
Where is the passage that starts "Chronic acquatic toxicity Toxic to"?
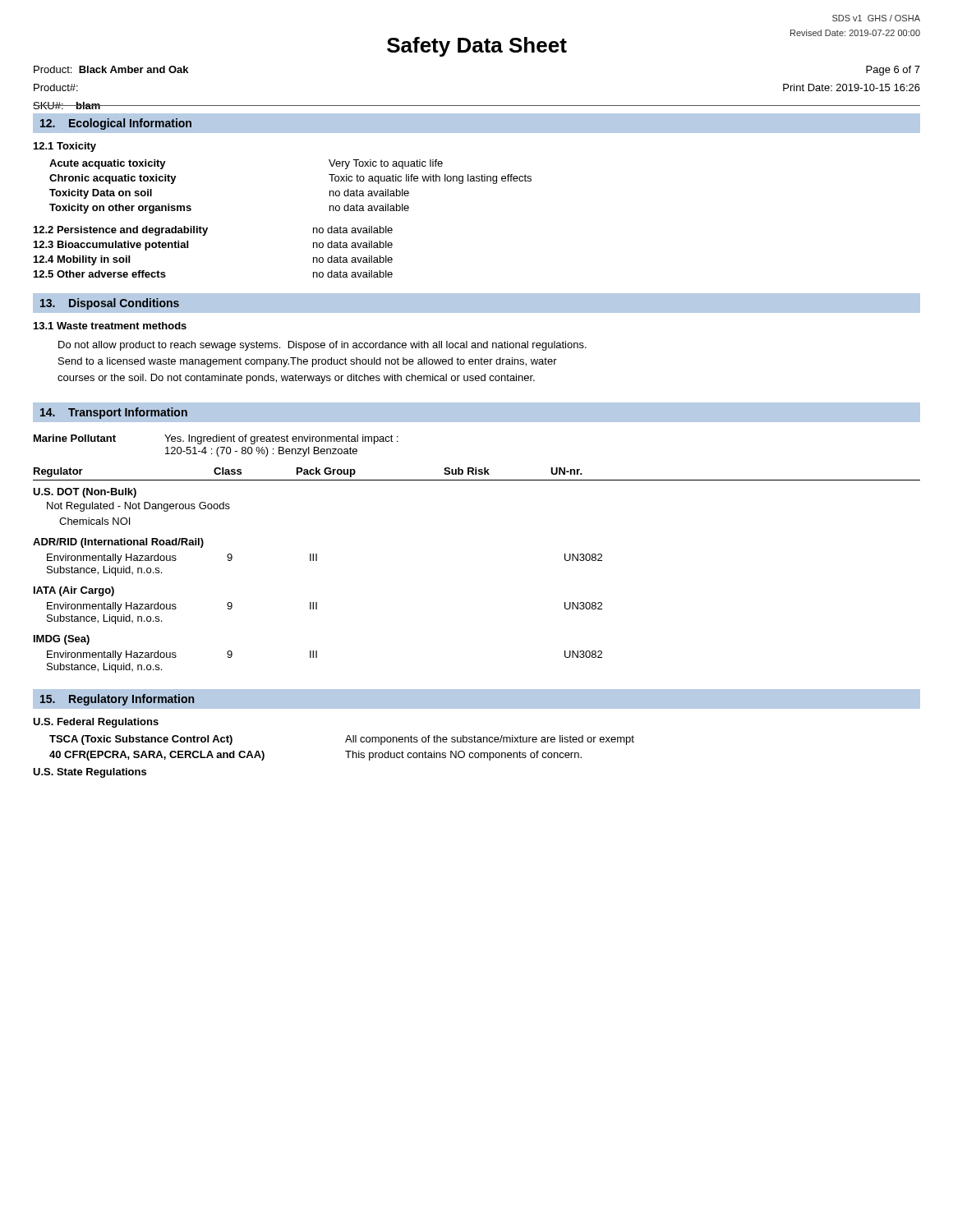pyautogui.click(x=113, y=179)
